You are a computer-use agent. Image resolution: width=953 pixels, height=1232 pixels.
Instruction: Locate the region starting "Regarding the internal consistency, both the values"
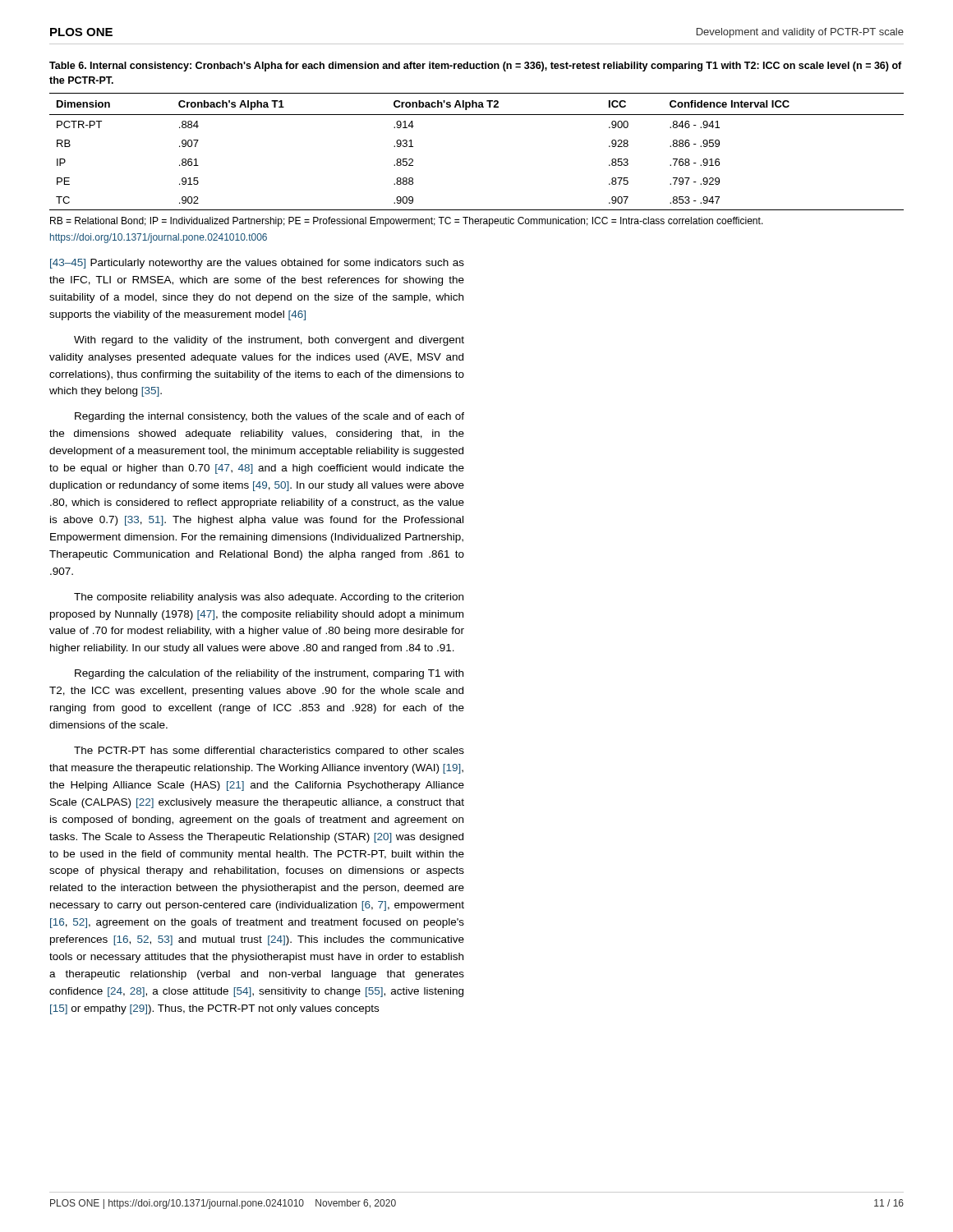(257, 494)
